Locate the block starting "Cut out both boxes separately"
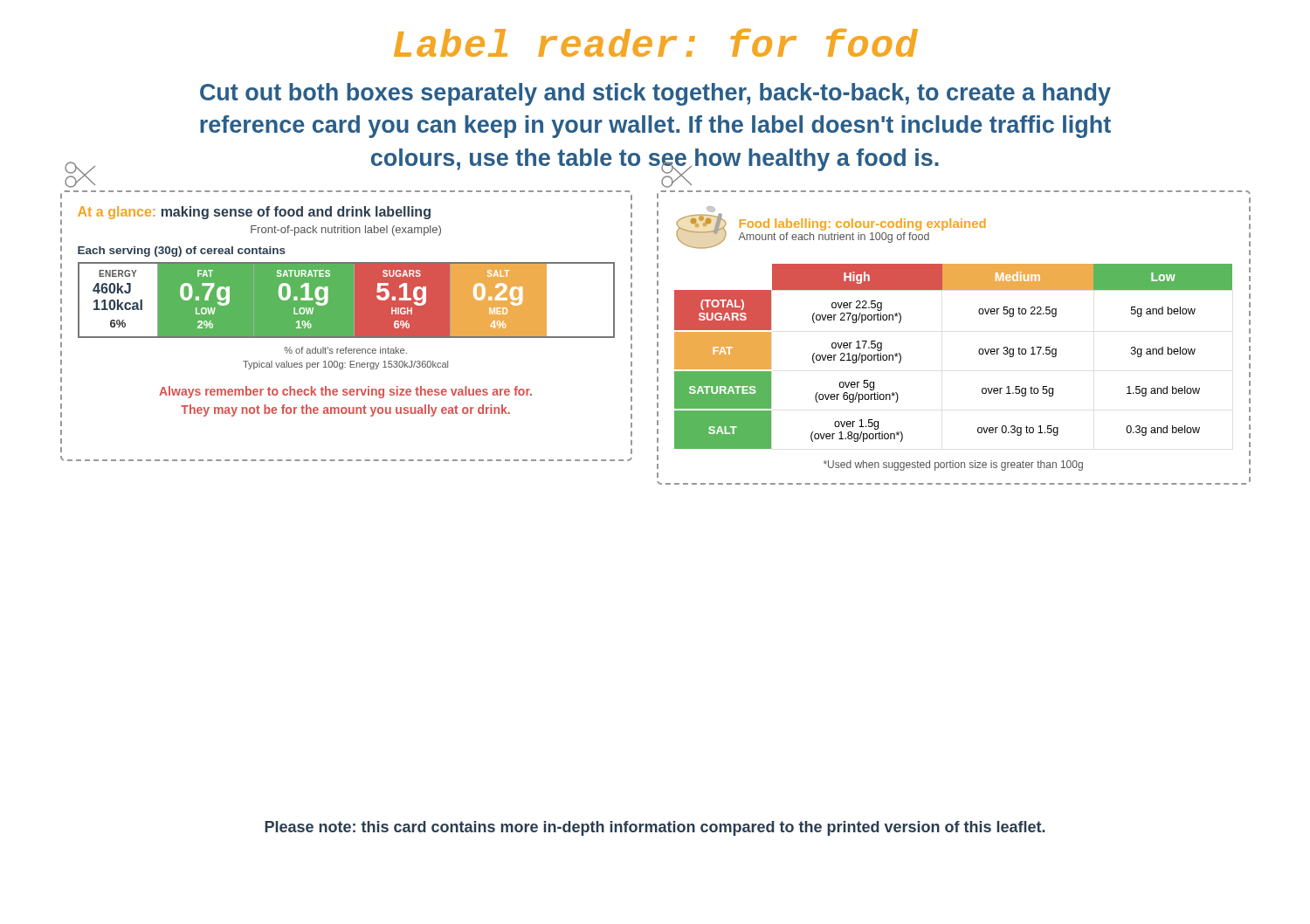Image resolution: width=1310 pixels, height=924 pixels. coord(655,125)
